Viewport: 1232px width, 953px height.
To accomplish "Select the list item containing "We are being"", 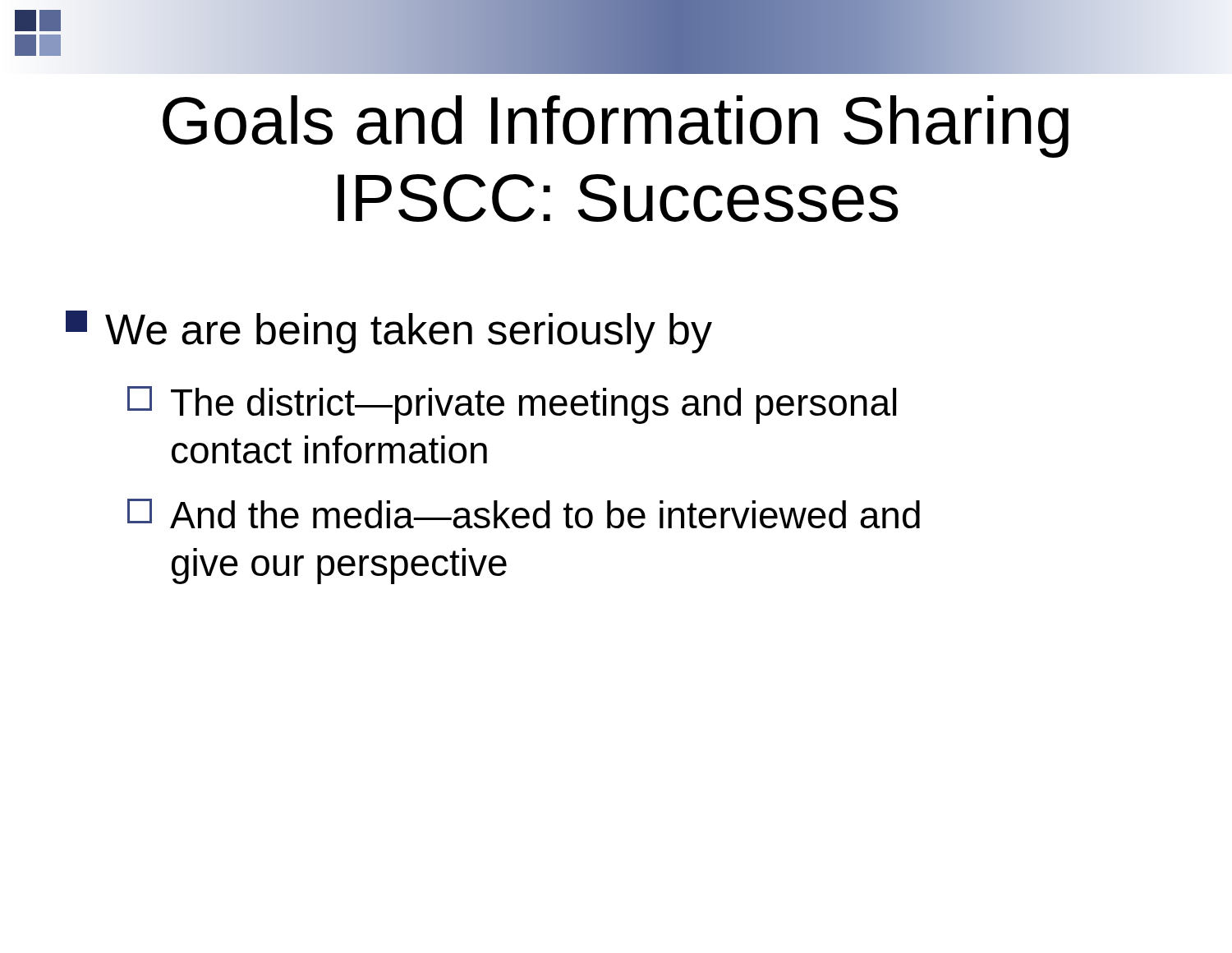I will click(x=624, y=330).
